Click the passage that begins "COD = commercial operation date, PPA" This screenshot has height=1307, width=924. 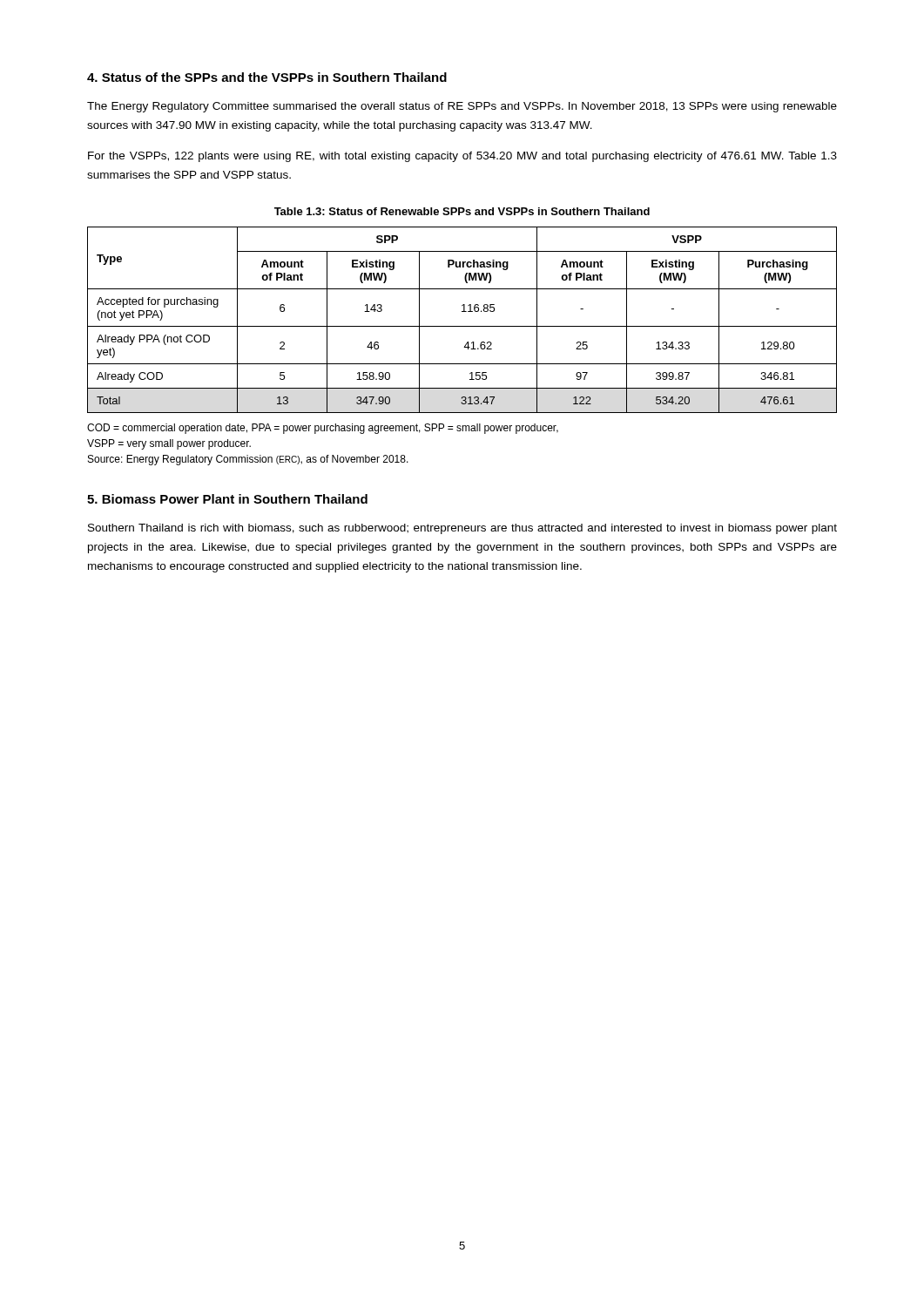tap(323, 429)
